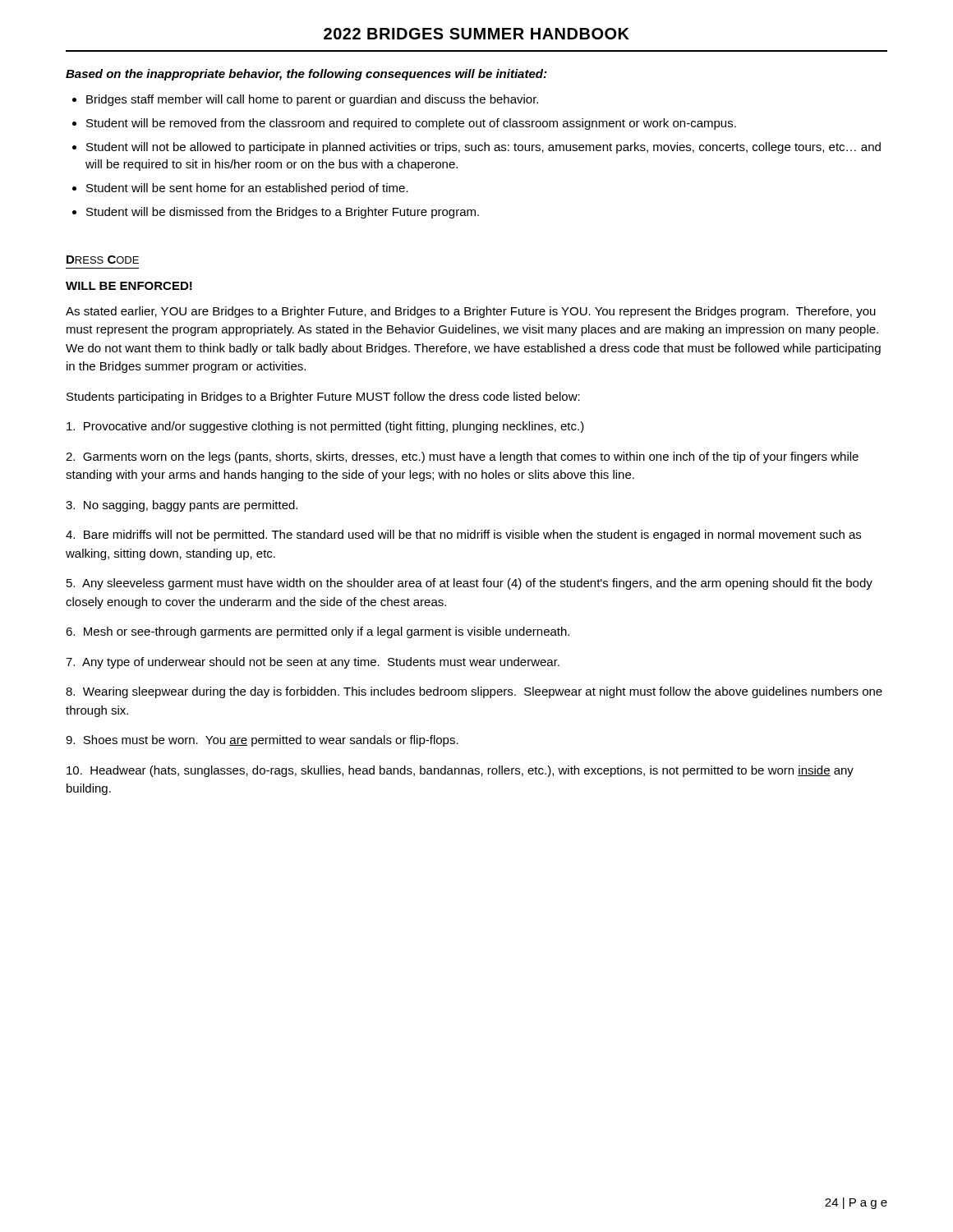Screen dimensions: 1232x953
Task: Where is the passage that starts "As stated earlier, YOU are Bridges"?
Action: [474, 338]
